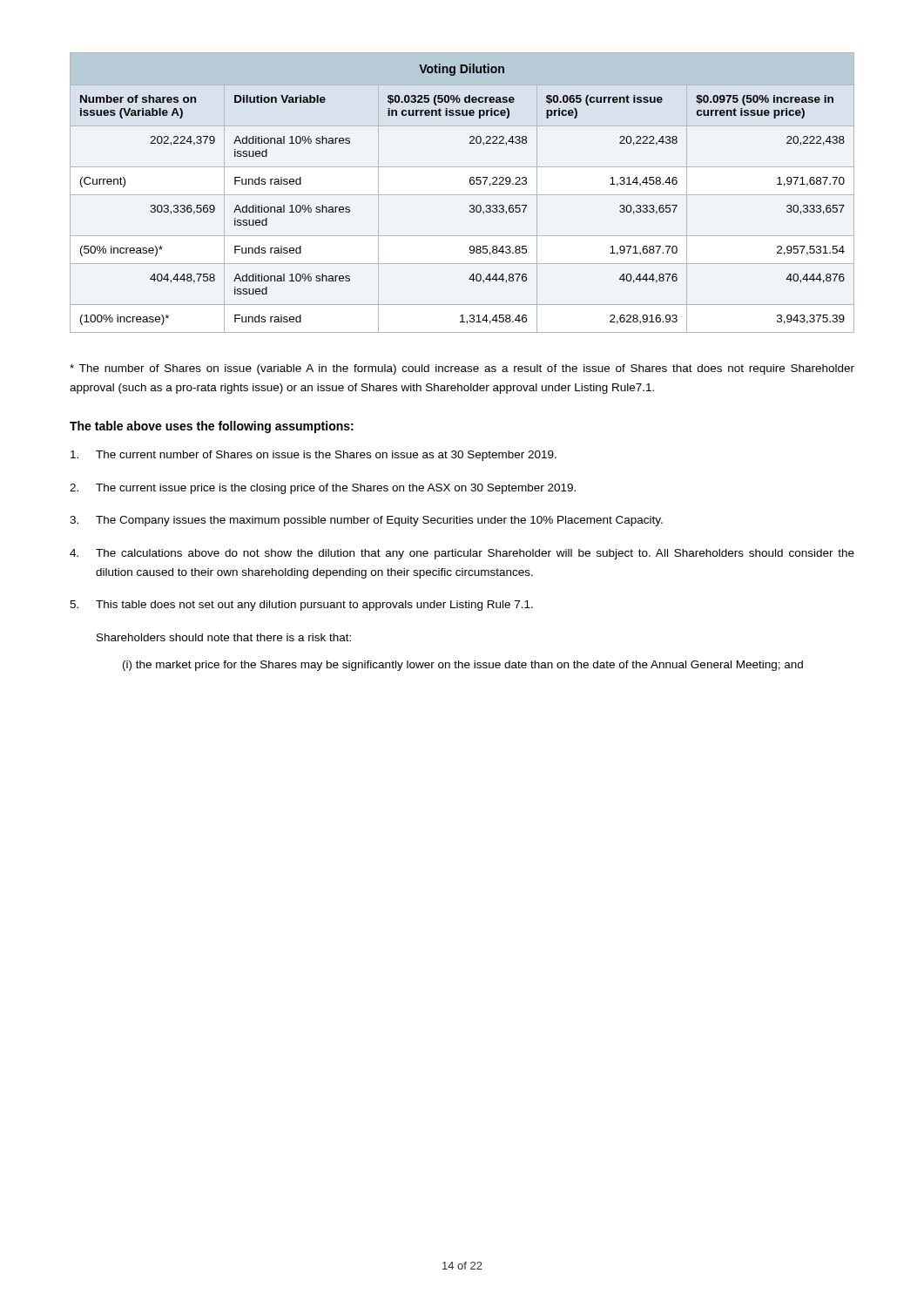Select the table that reads "(50% increase)*"
924x1307 pixels.
click(462, 193)
